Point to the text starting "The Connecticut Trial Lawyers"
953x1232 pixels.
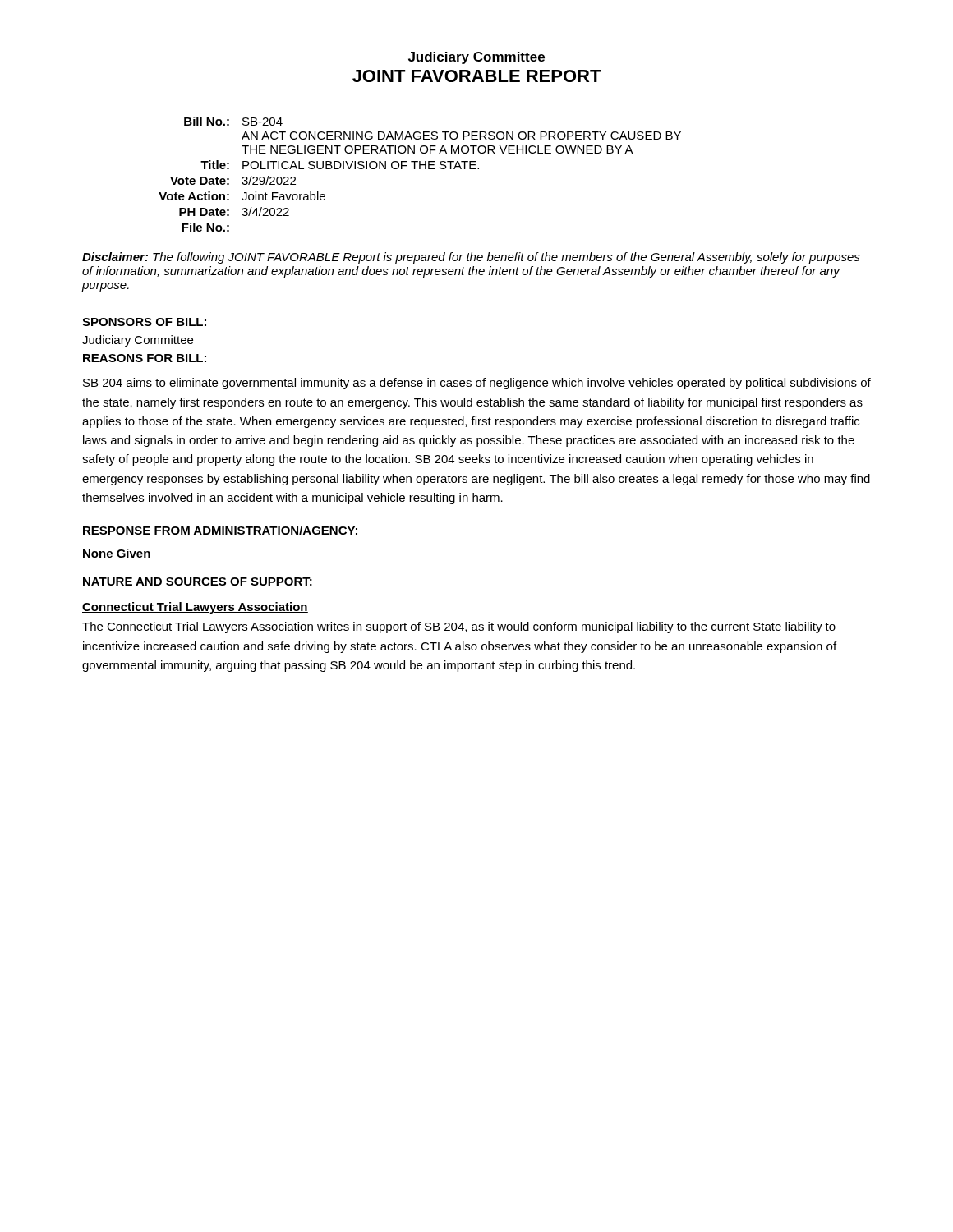click(459, 646)
